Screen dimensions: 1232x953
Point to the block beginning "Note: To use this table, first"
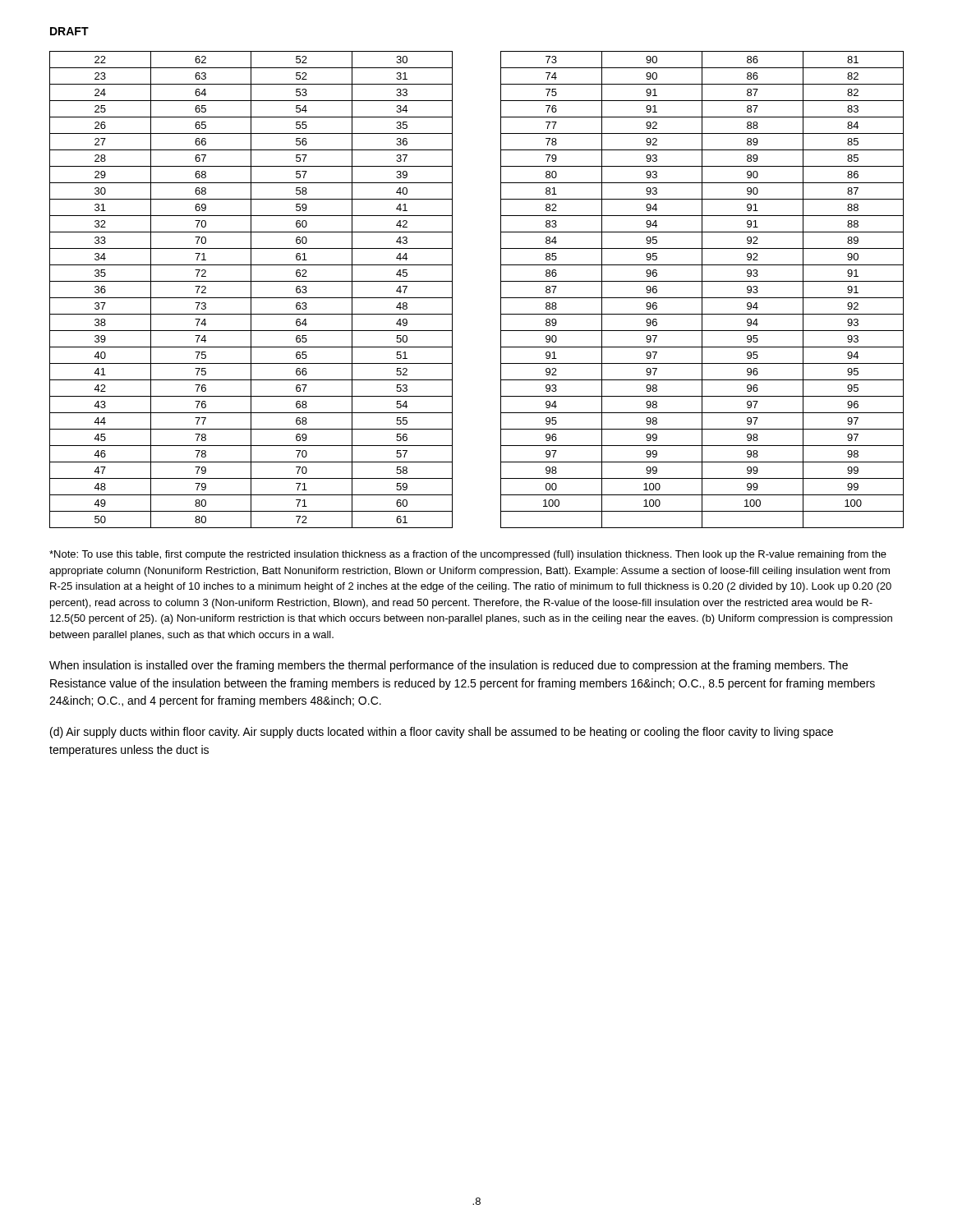click(471, 594)
